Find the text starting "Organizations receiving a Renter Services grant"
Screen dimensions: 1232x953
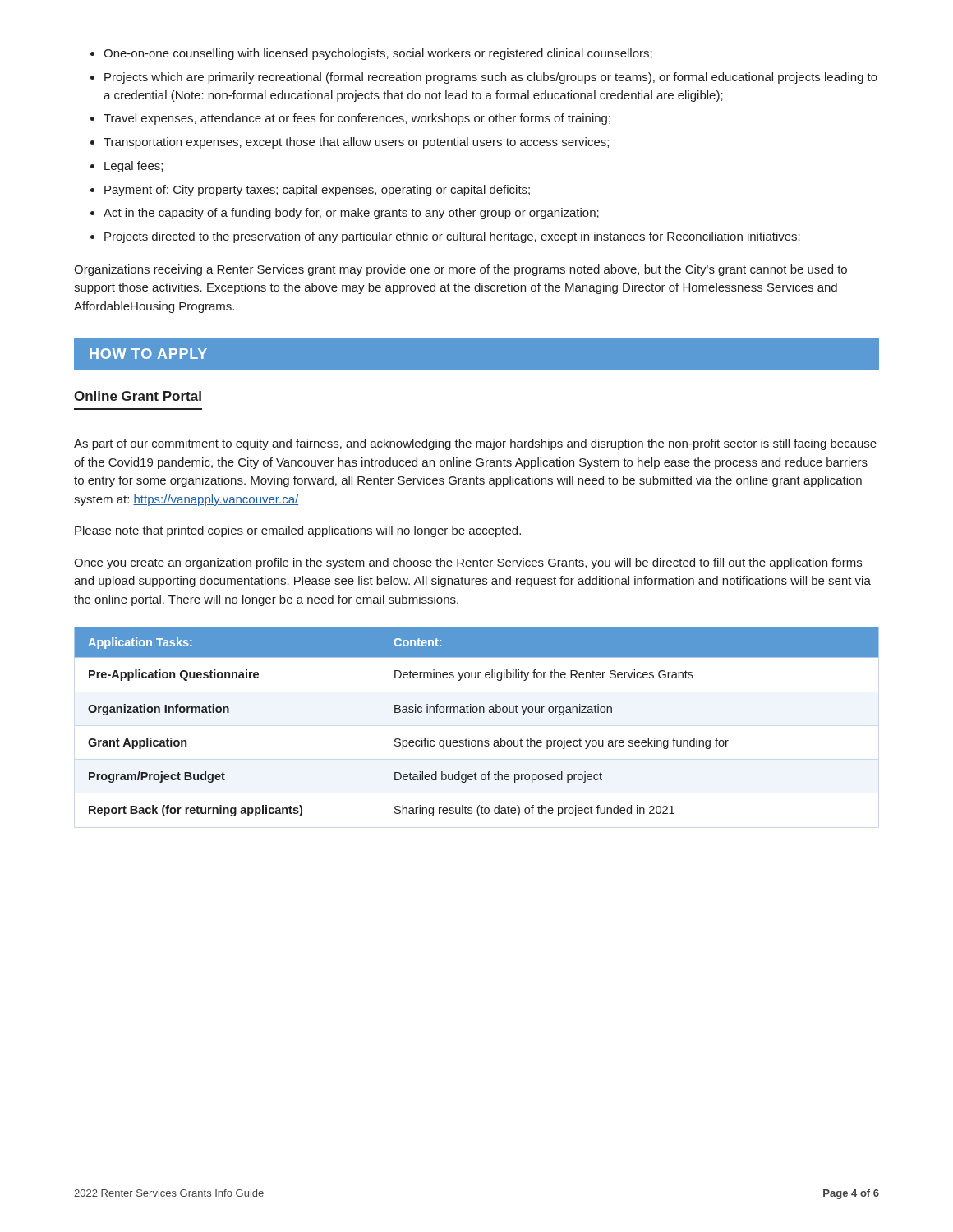point(461,287)
